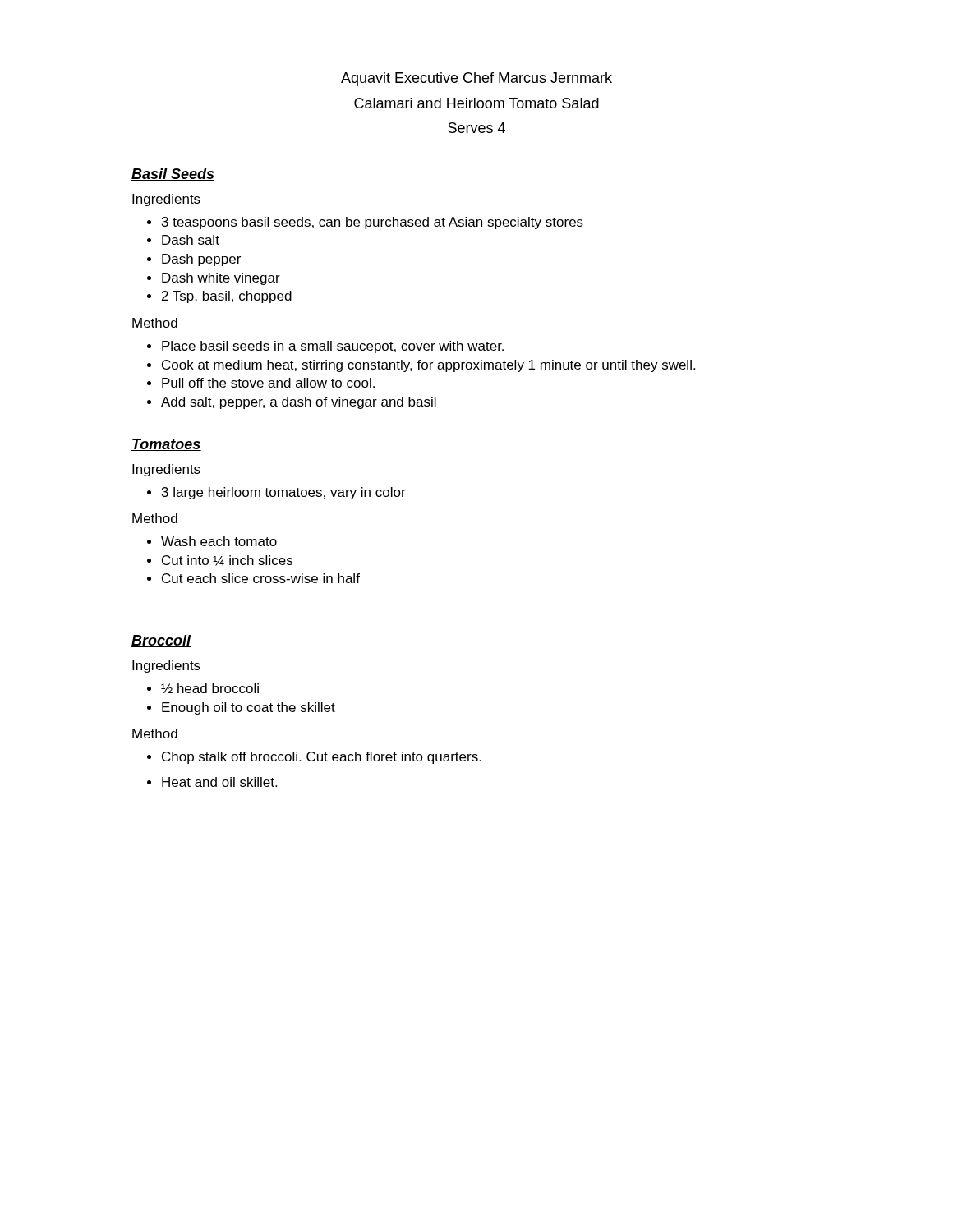
Task: Select the region starting "Dash pepper"
Action: pyautogui.click(x=194, y=260)
